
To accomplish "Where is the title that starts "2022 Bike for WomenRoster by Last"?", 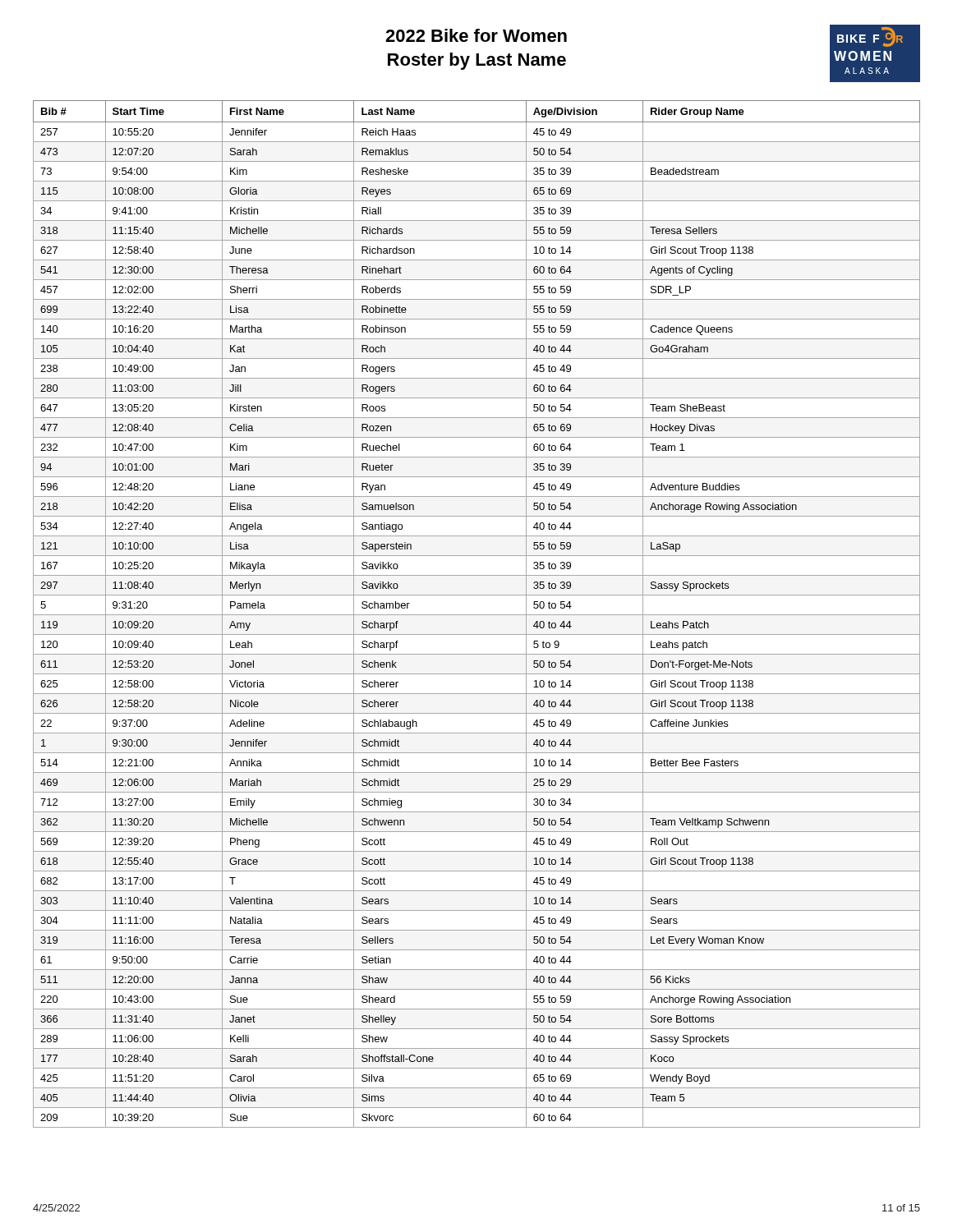I will pyautogui.click(x=476, y=48).
